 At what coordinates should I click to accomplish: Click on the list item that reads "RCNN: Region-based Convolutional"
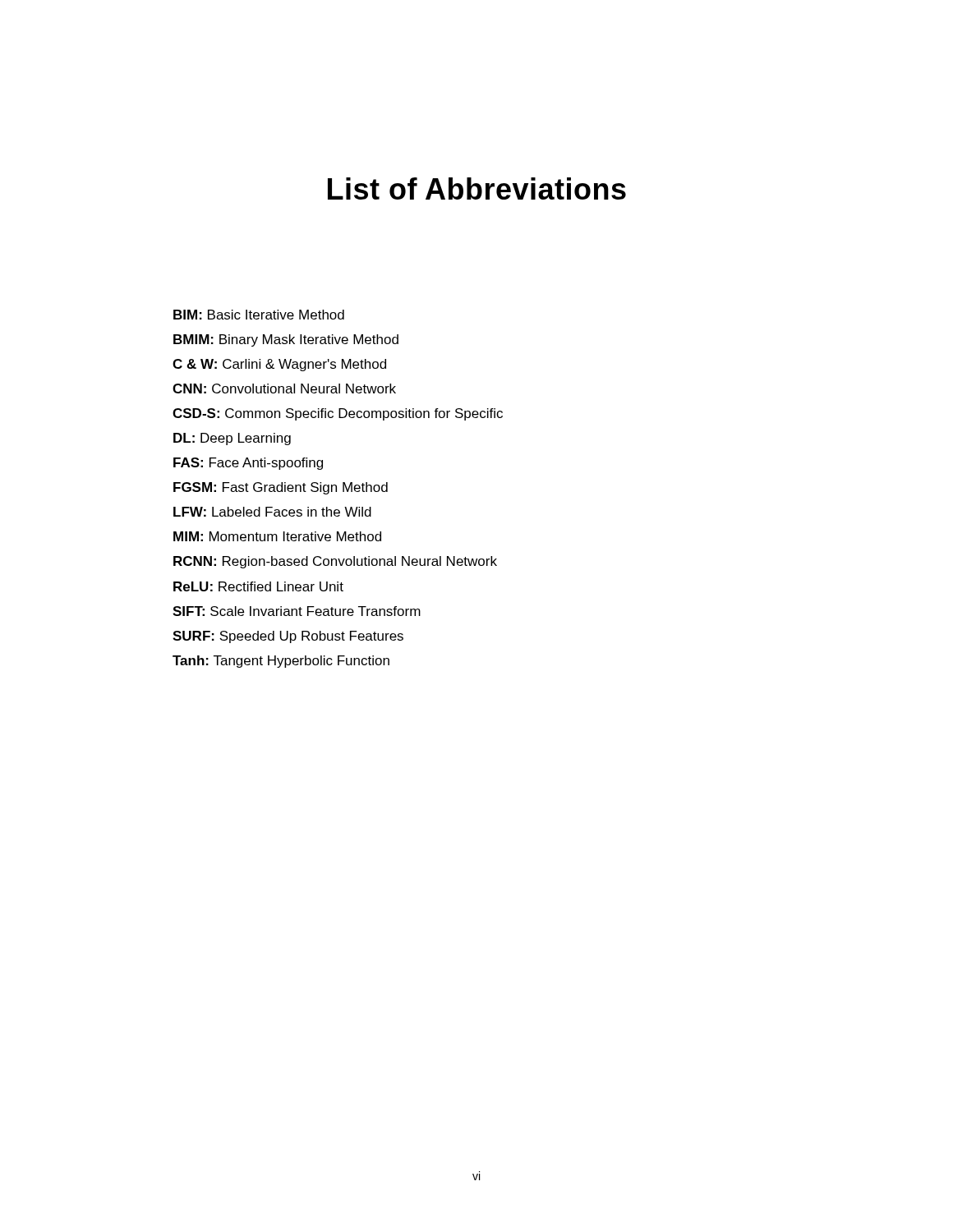pos(335,562)
